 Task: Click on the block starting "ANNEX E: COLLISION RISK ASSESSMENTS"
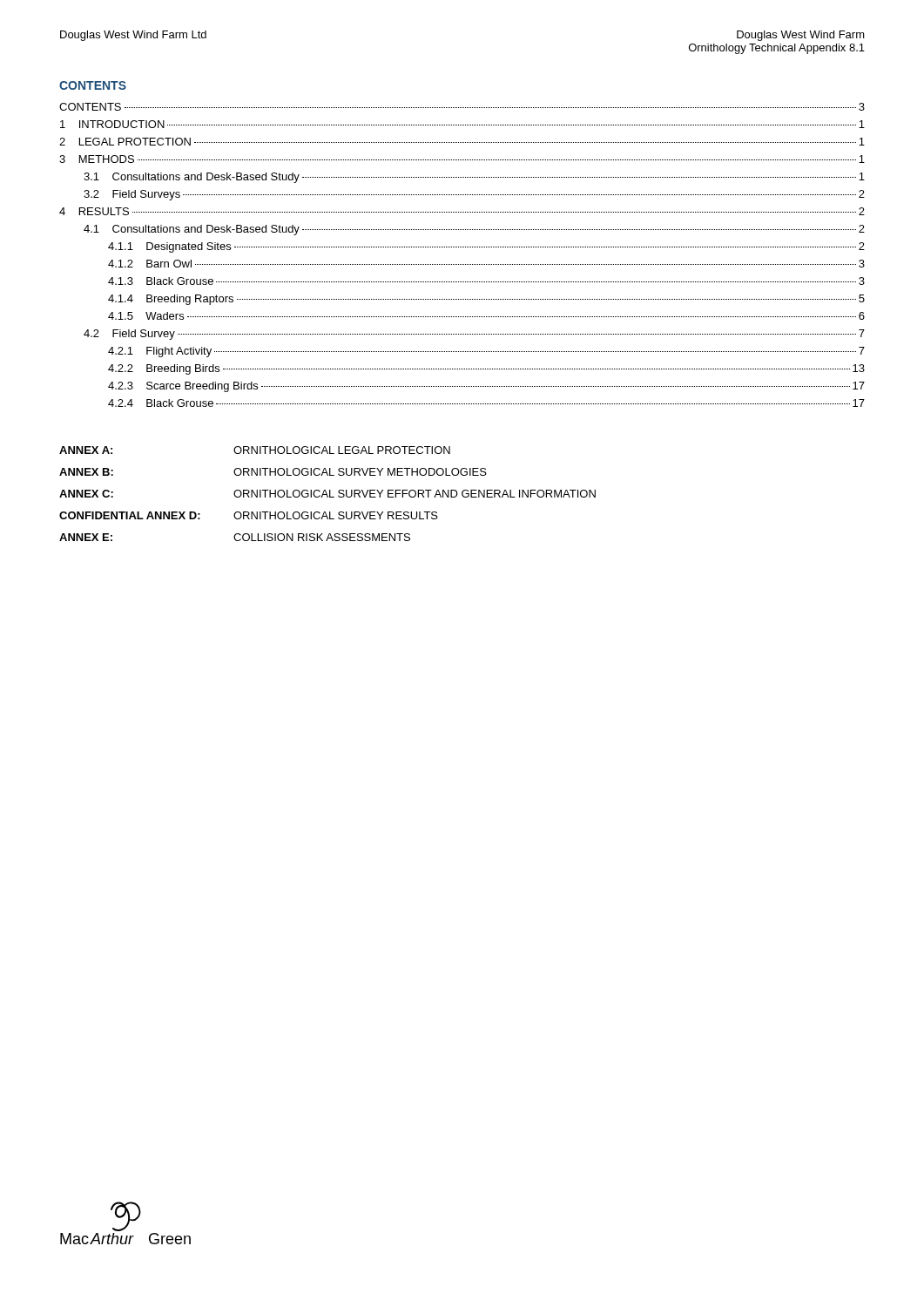click(x=235, y=537)
